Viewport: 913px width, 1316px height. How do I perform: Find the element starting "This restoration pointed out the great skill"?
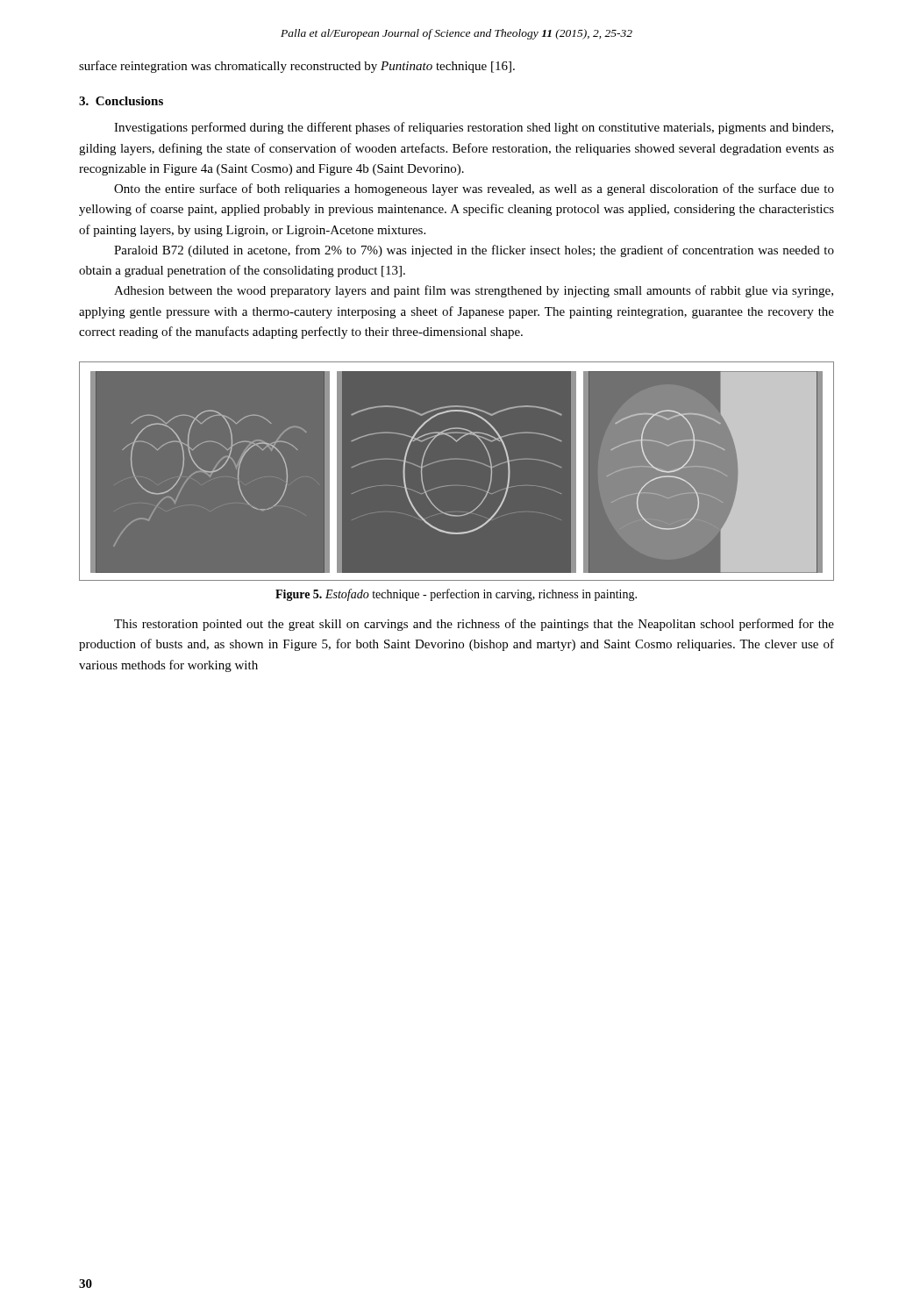[x=456, y=645]
